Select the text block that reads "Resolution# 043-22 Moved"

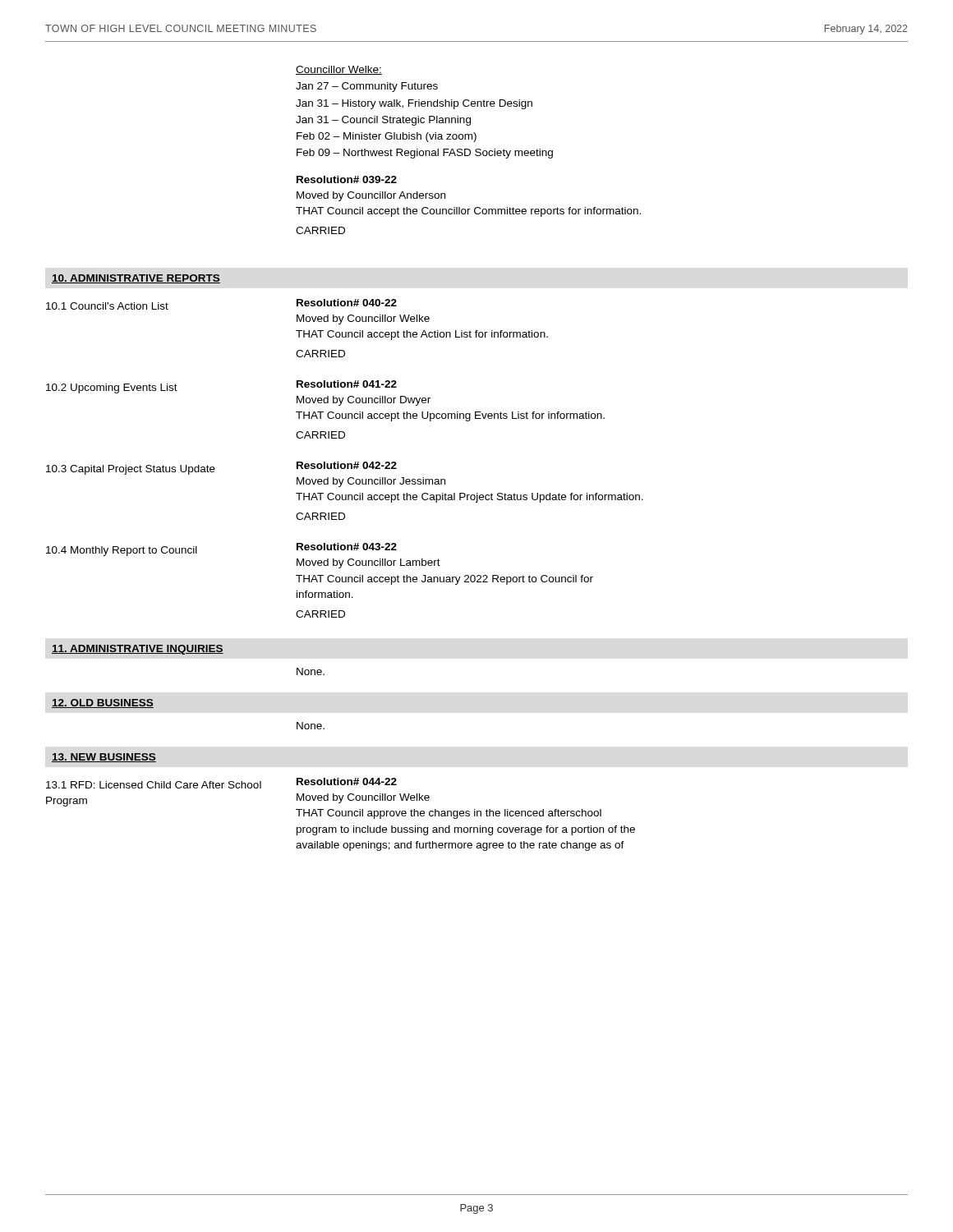point(602,580)
